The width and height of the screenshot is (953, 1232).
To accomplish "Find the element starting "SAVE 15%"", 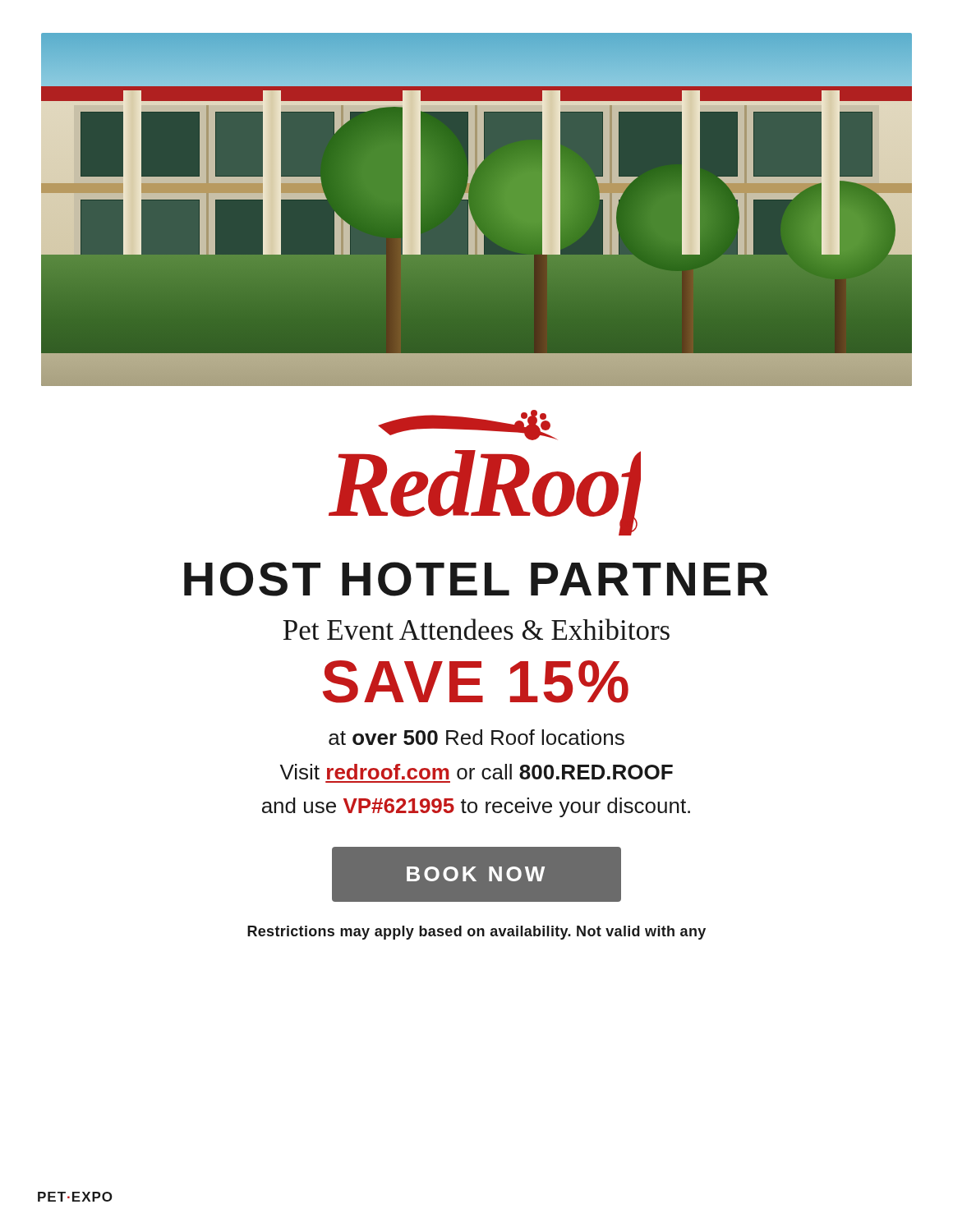I will click(476, 682).
